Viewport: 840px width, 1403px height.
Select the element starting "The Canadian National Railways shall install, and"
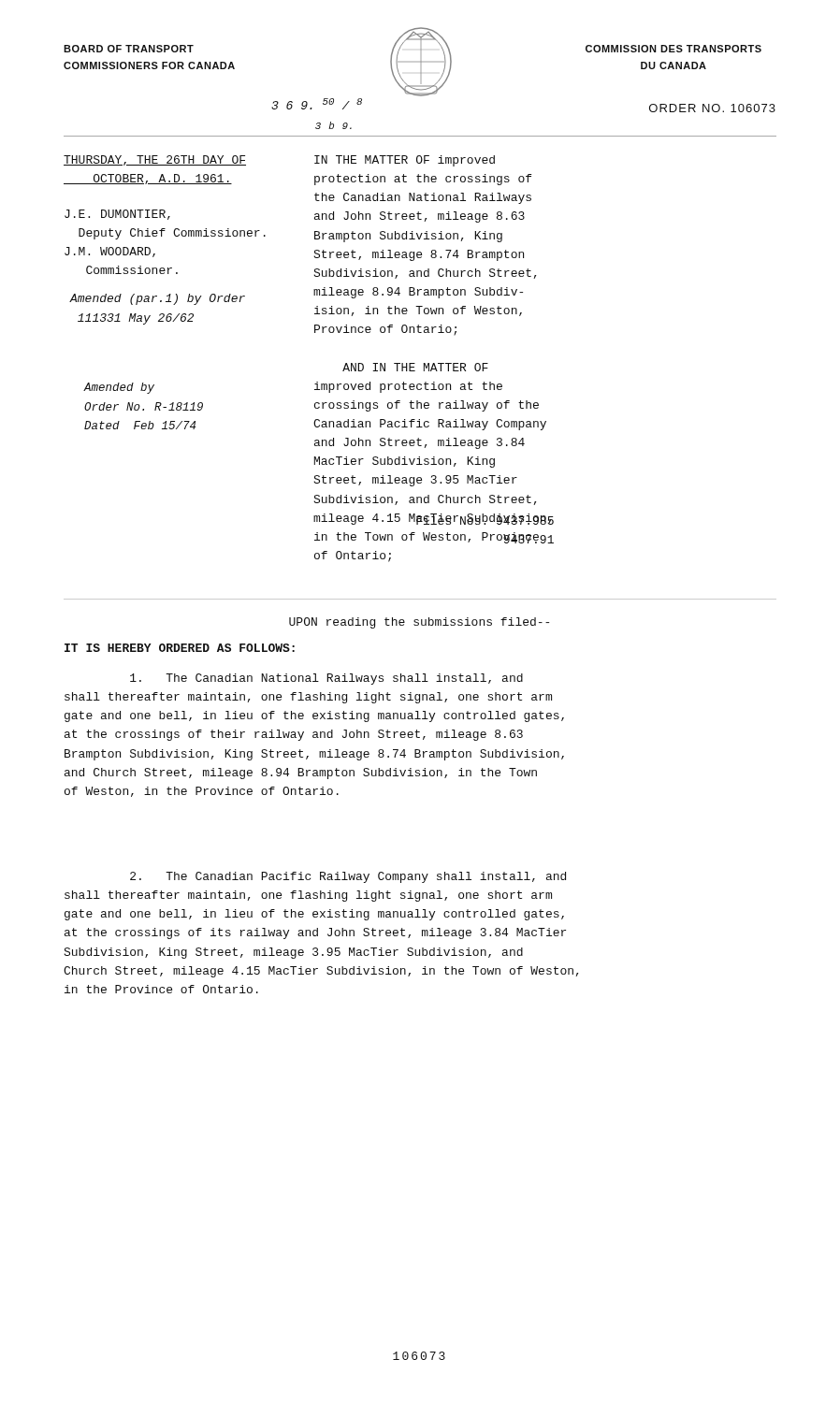(315, 735)
